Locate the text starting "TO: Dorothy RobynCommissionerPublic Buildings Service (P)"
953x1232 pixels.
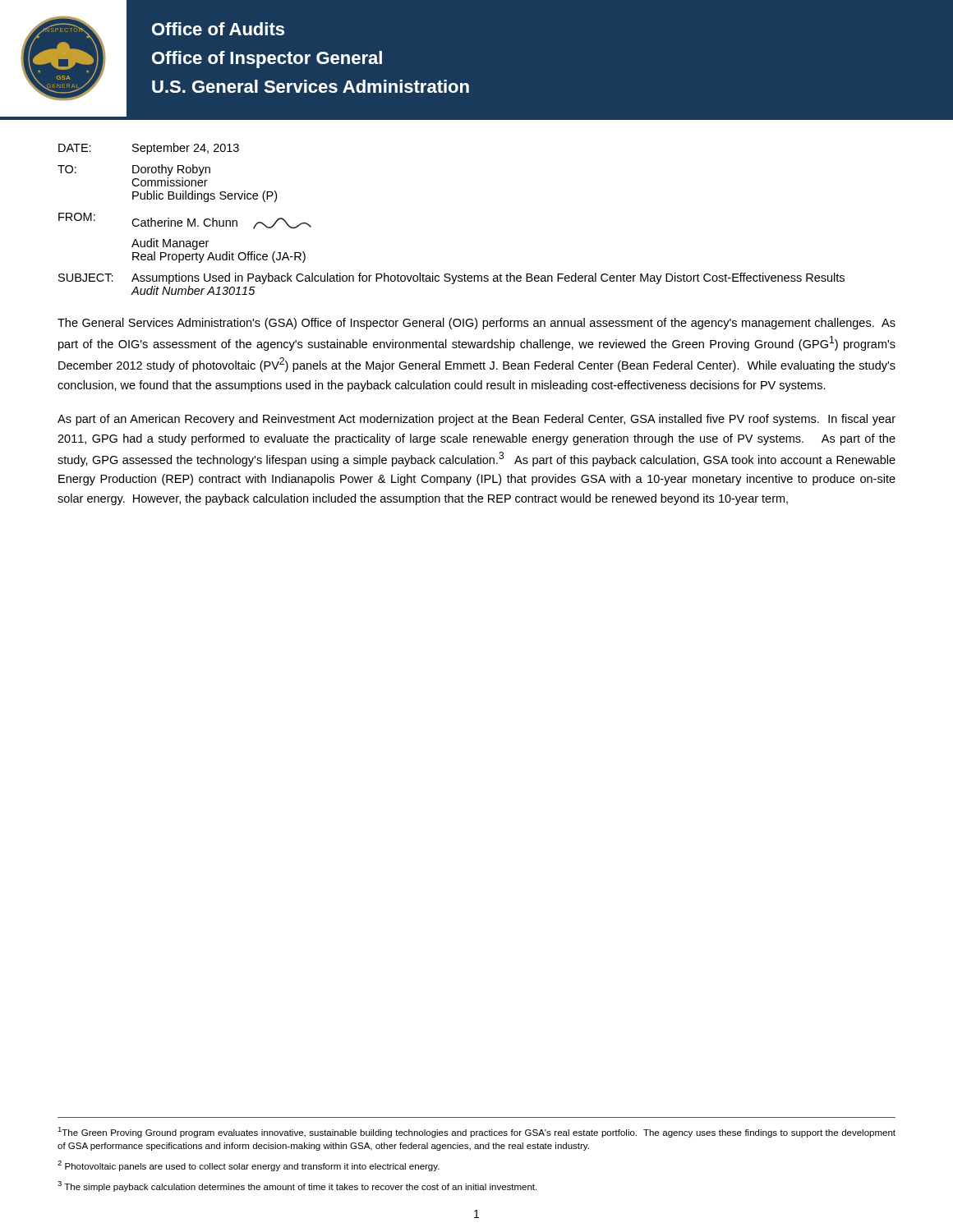click(168, 182)
